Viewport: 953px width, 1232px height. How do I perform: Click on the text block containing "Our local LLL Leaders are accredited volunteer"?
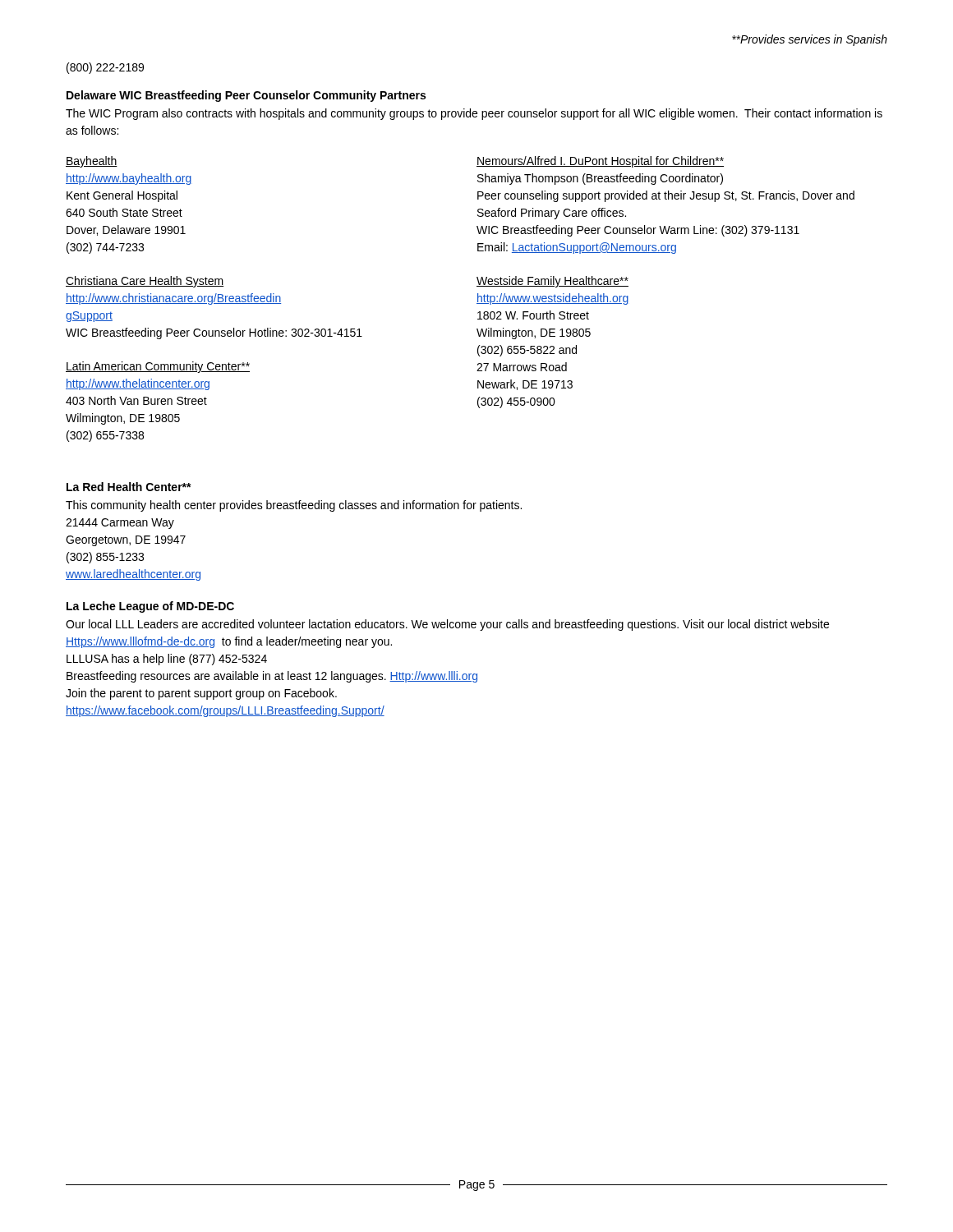[448, 667]
